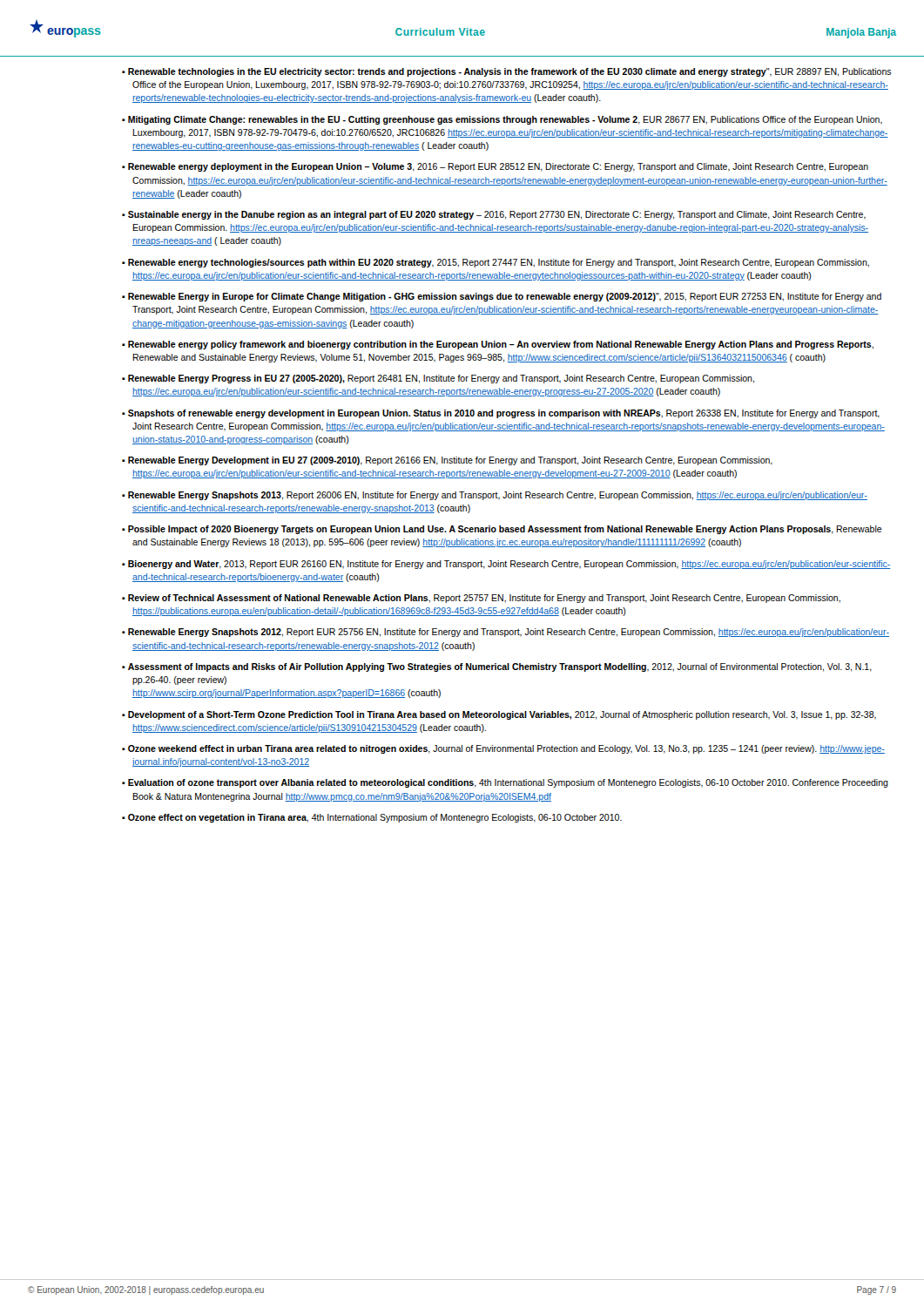Find the passage starting "Renewable energy deployment in the"

507,180
